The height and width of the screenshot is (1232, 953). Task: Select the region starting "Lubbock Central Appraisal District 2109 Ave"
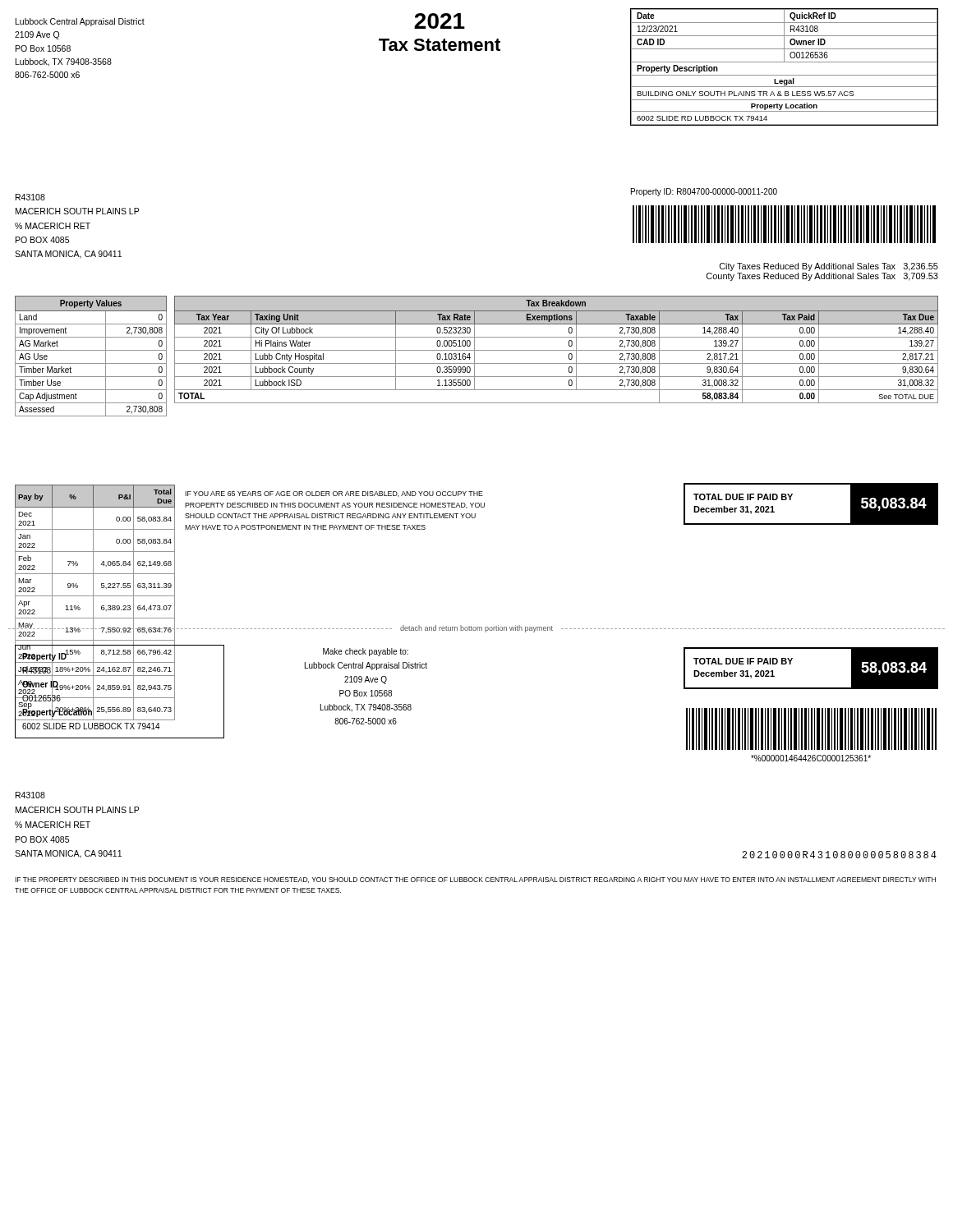click(x=80, y=48)
